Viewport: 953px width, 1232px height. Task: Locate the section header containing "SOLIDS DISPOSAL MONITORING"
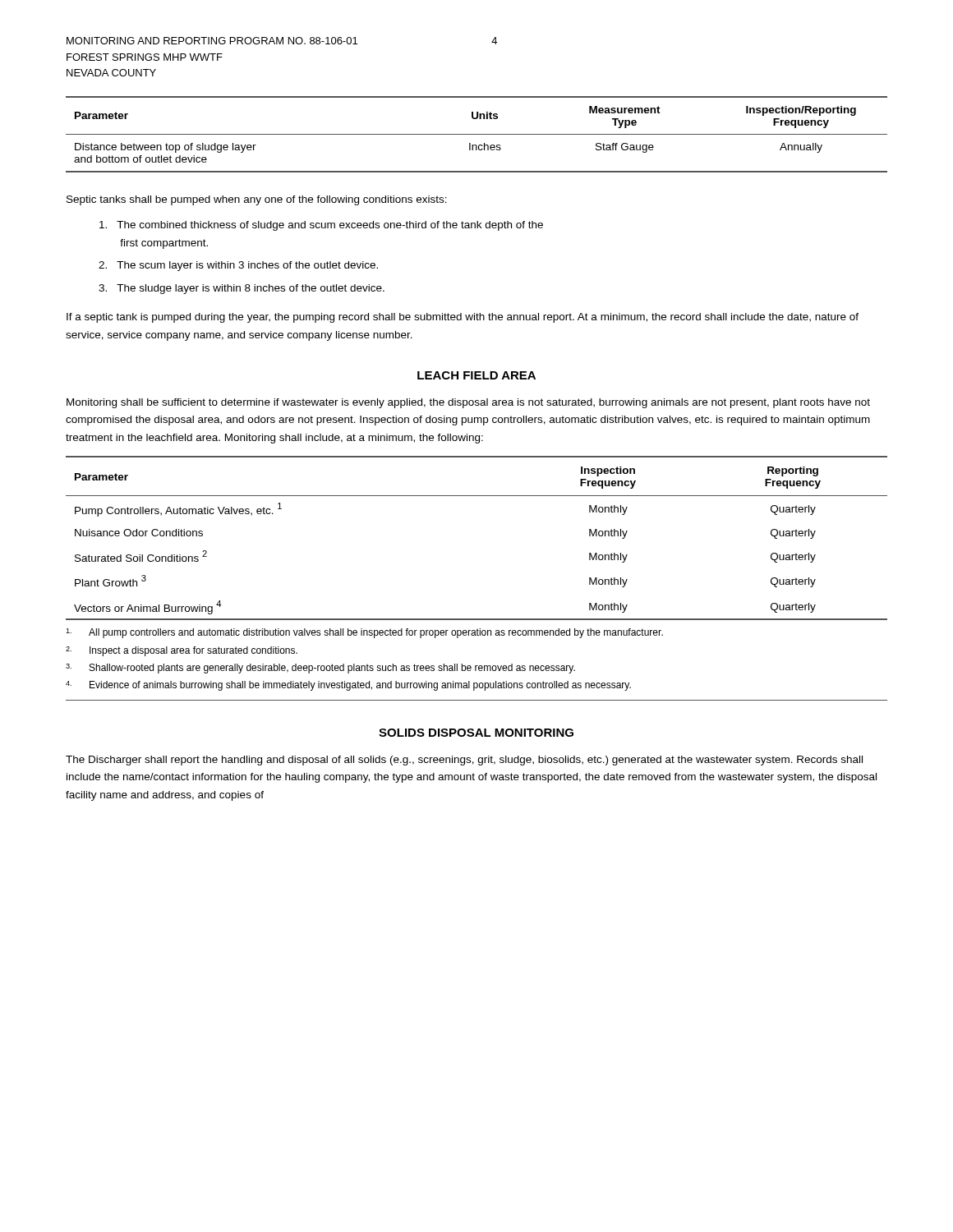(x=476, y=732)
